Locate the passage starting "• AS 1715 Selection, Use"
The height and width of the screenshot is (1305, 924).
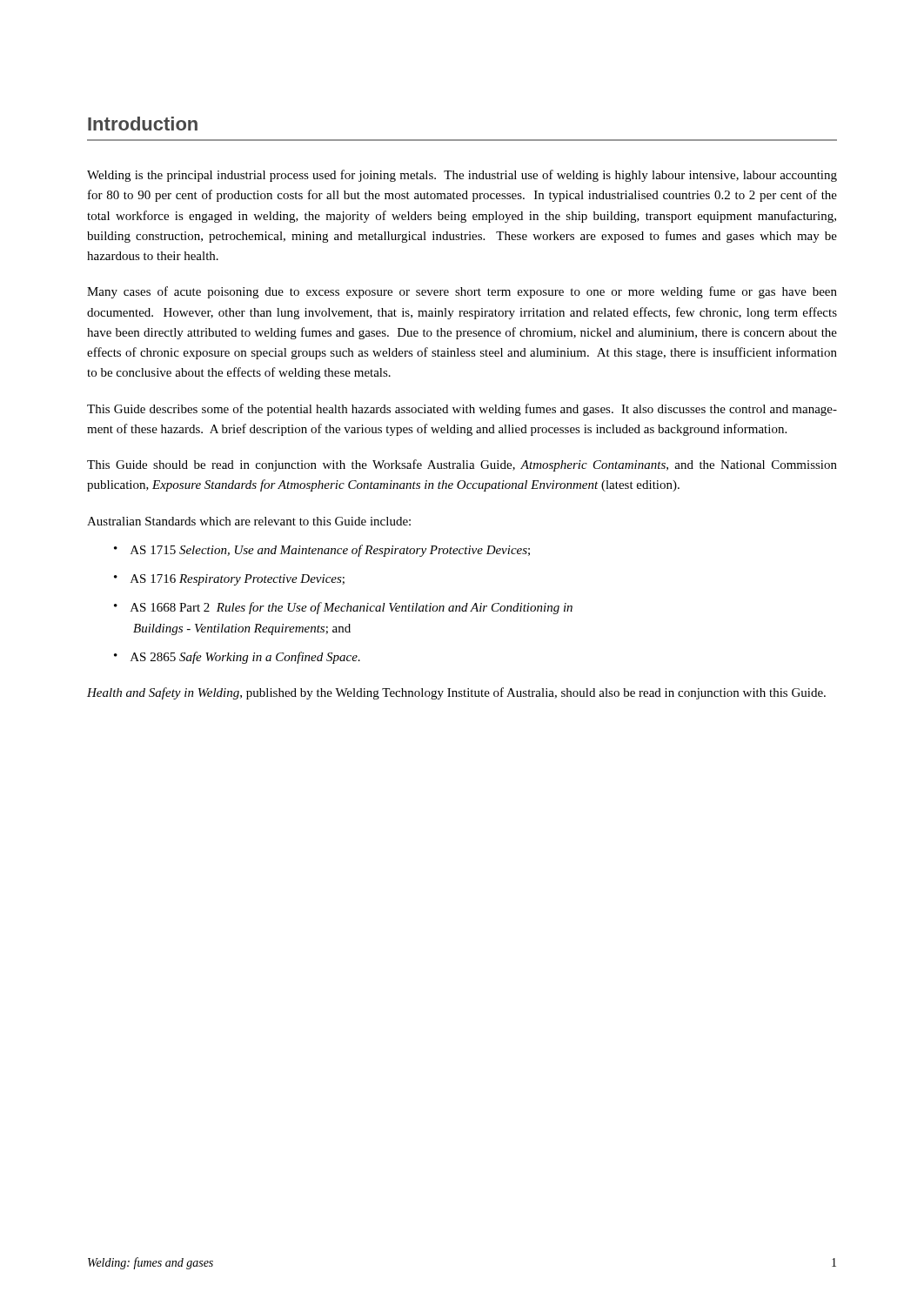[x=322, y=550]
